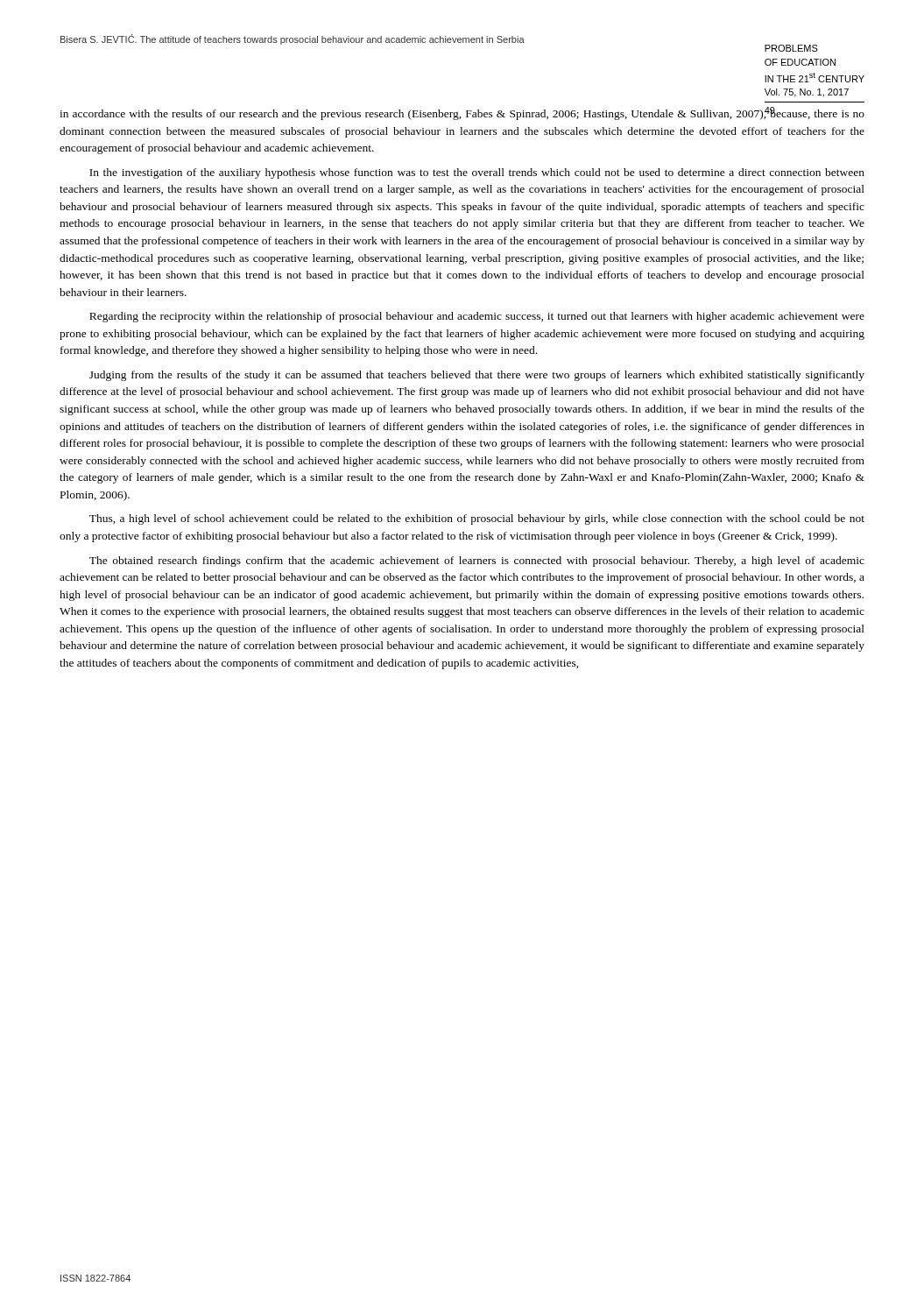This screenshot has height=1314, width=924.
Task: Point to the element starting "The obtained research findings confirm that"
Action: click(x=462, y=611)
